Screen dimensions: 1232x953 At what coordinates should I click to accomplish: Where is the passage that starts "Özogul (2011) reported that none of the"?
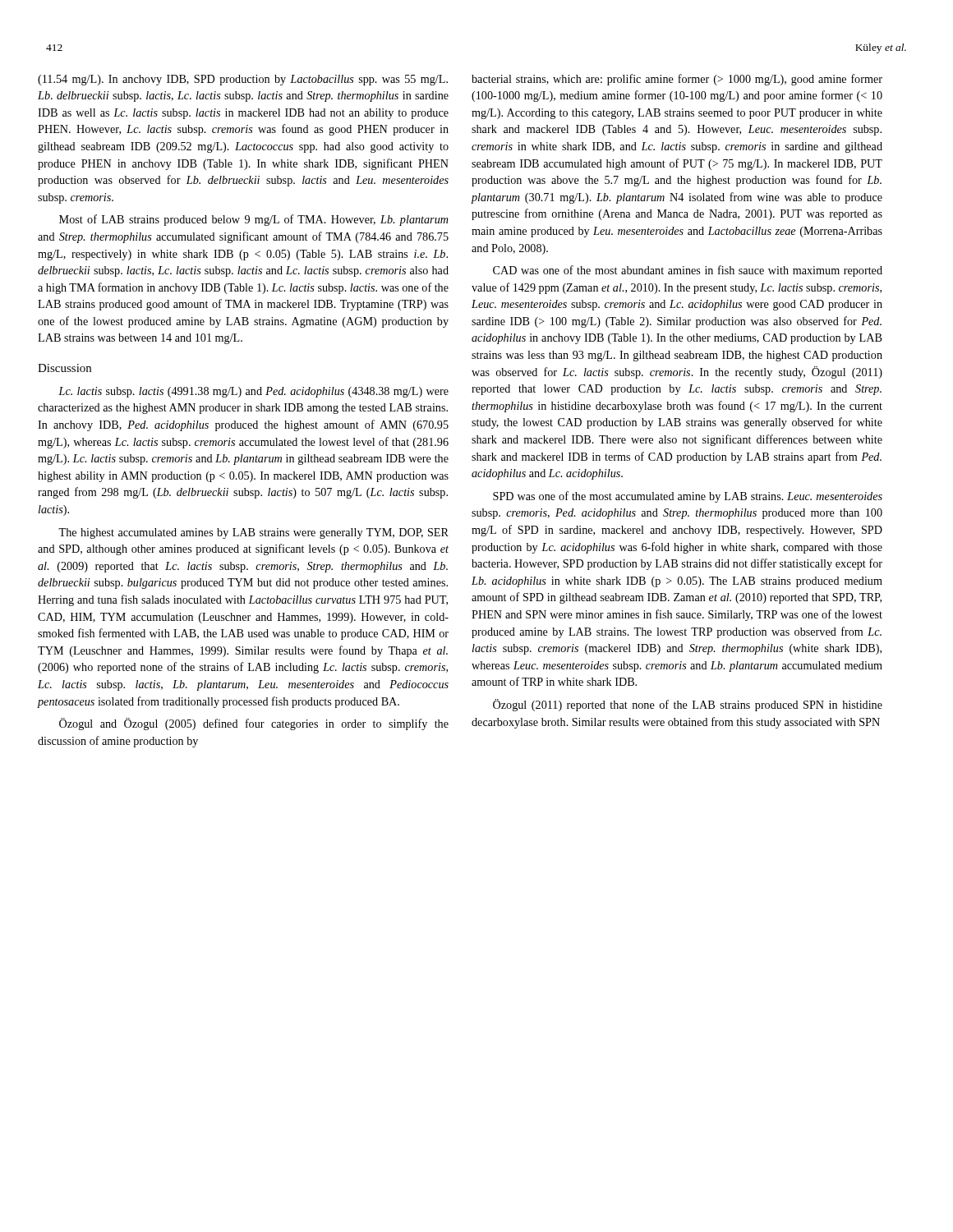pos(677,713)
